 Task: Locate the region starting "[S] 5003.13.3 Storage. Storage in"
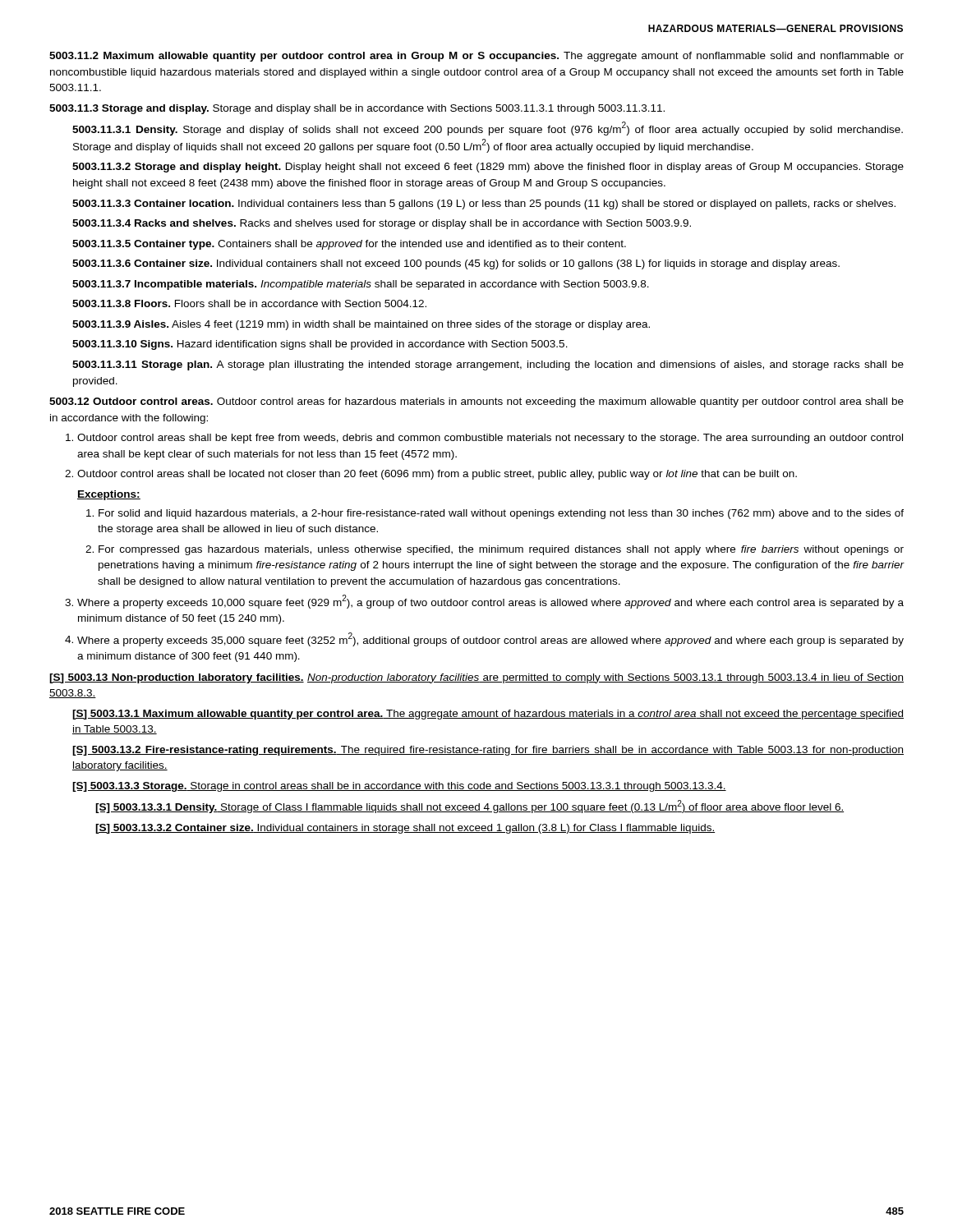click(x=399, y=786)
